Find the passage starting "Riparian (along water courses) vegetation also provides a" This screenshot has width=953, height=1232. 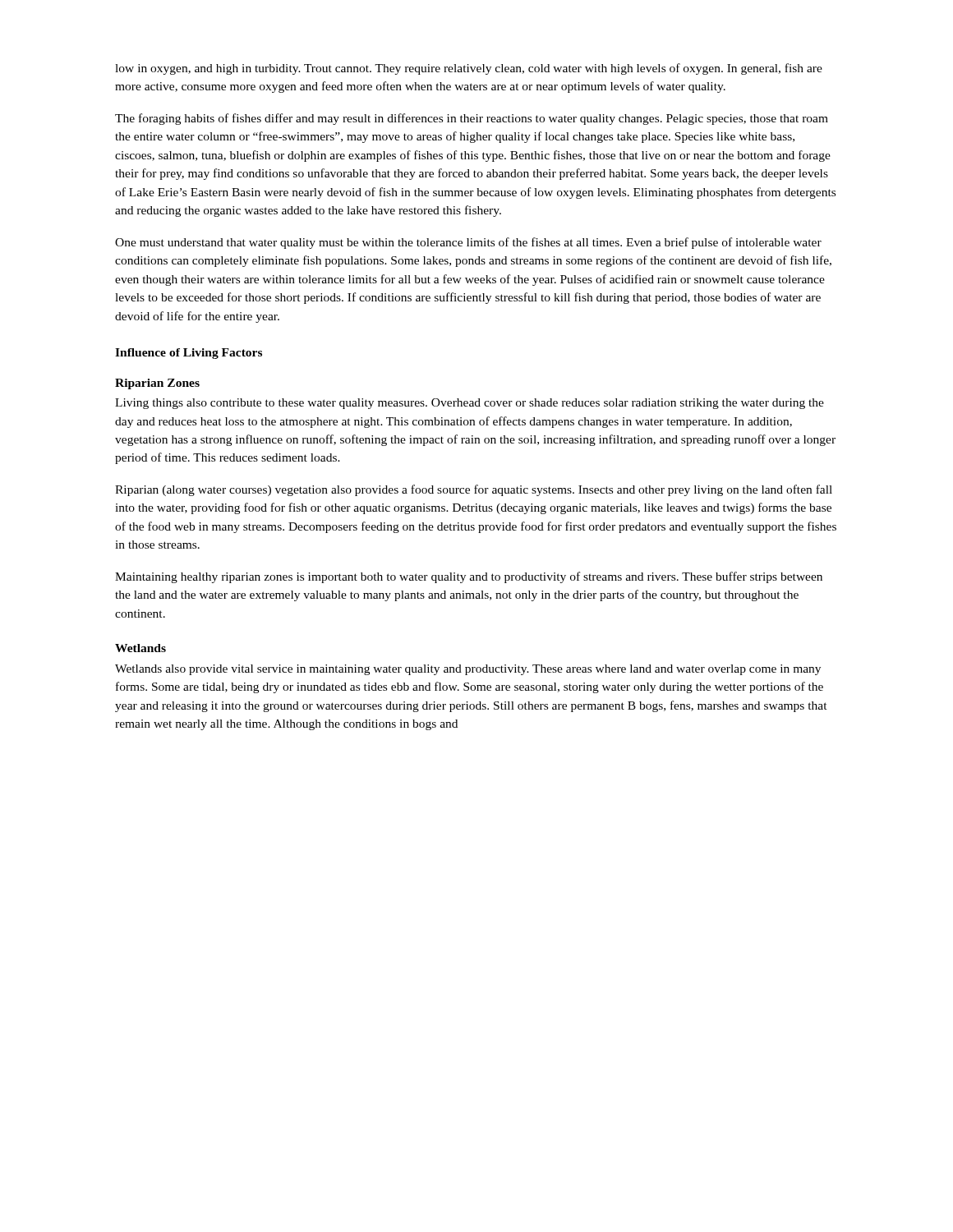[476, 517]
